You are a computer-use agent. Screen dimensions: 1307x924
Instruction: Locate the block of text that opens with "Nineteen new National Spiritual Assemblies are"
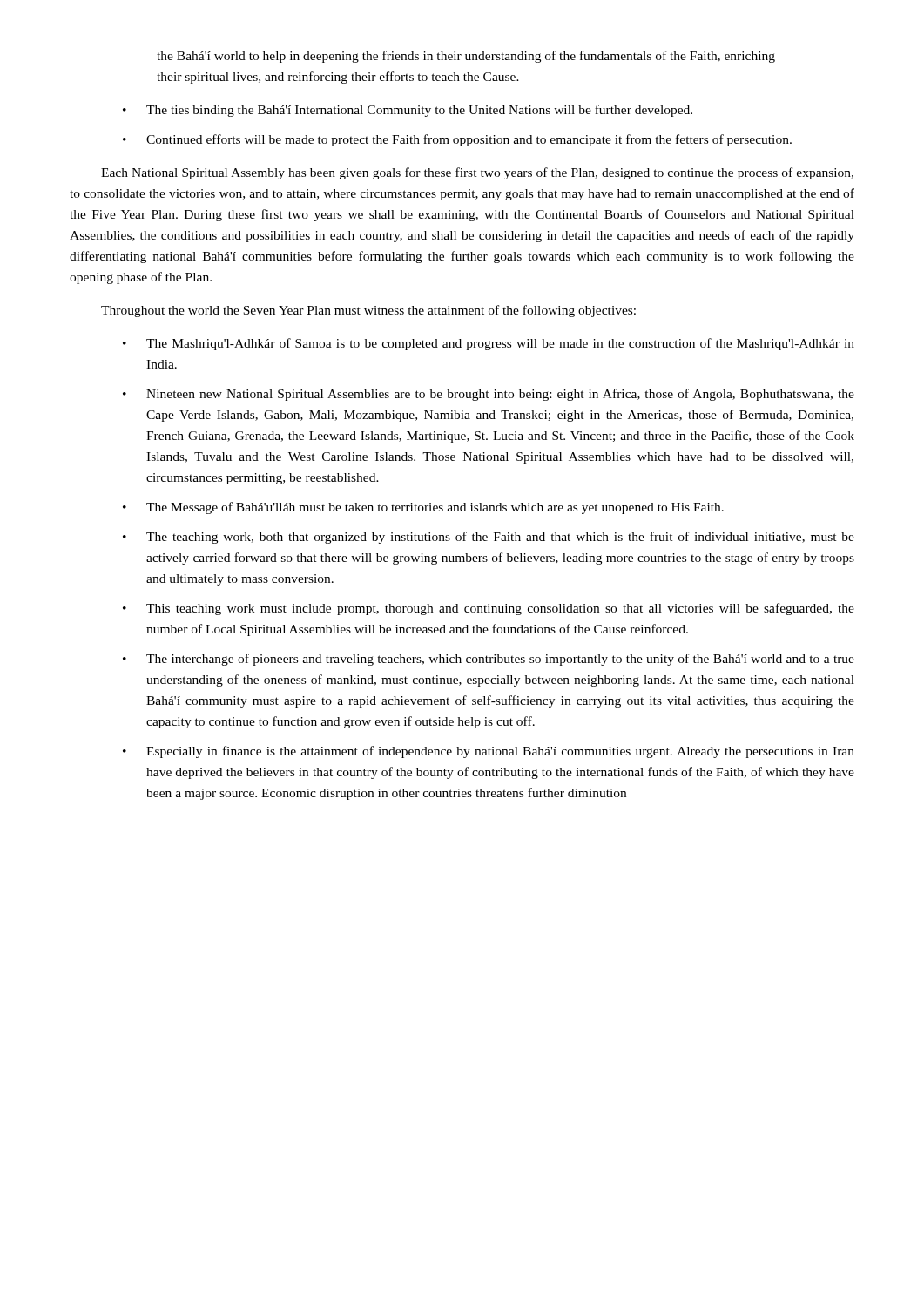pyautogui.click(x=488, y=436)
